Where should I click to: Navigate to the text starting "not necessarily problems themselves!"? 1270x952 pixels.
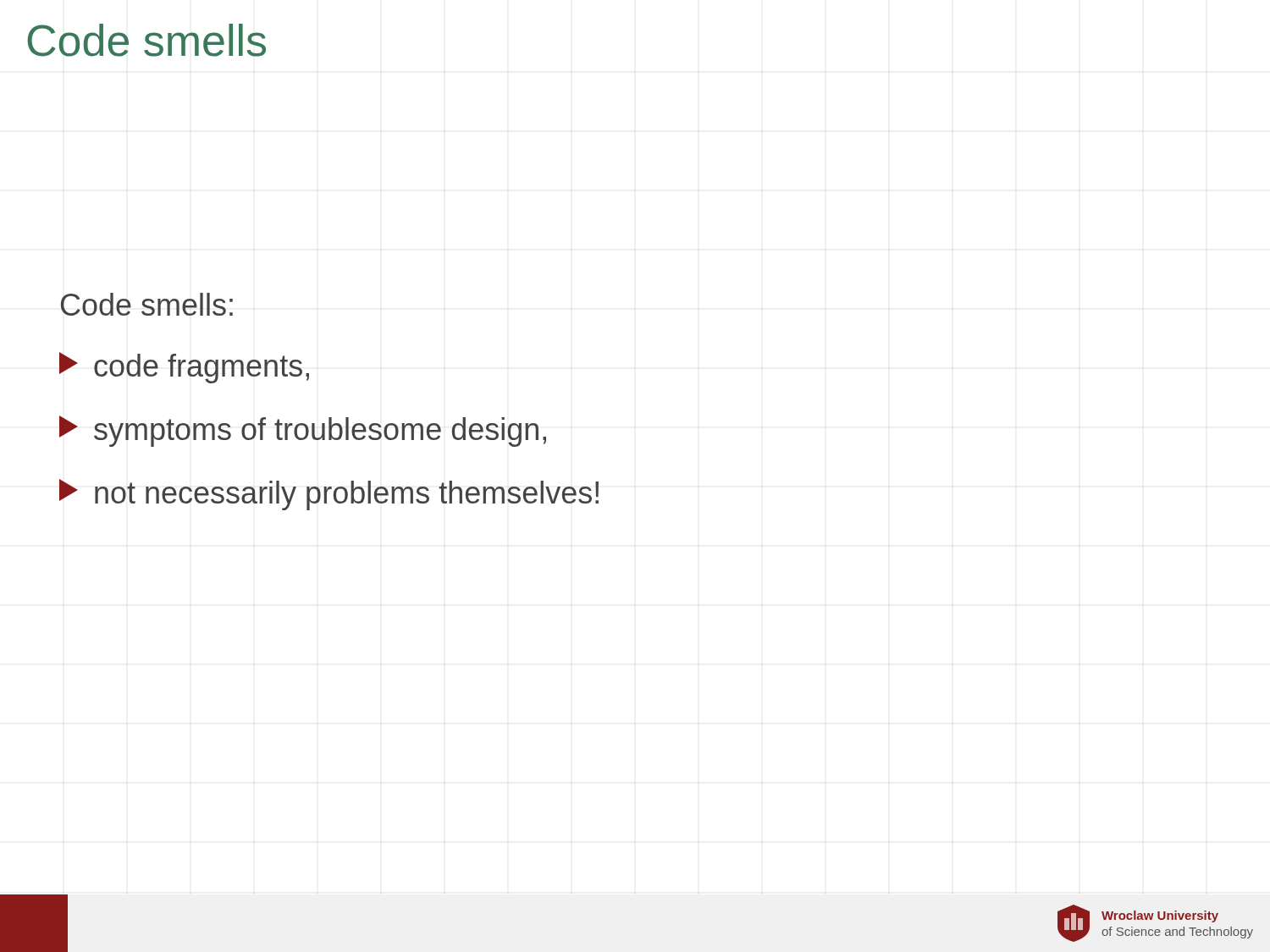coord(330,493)
